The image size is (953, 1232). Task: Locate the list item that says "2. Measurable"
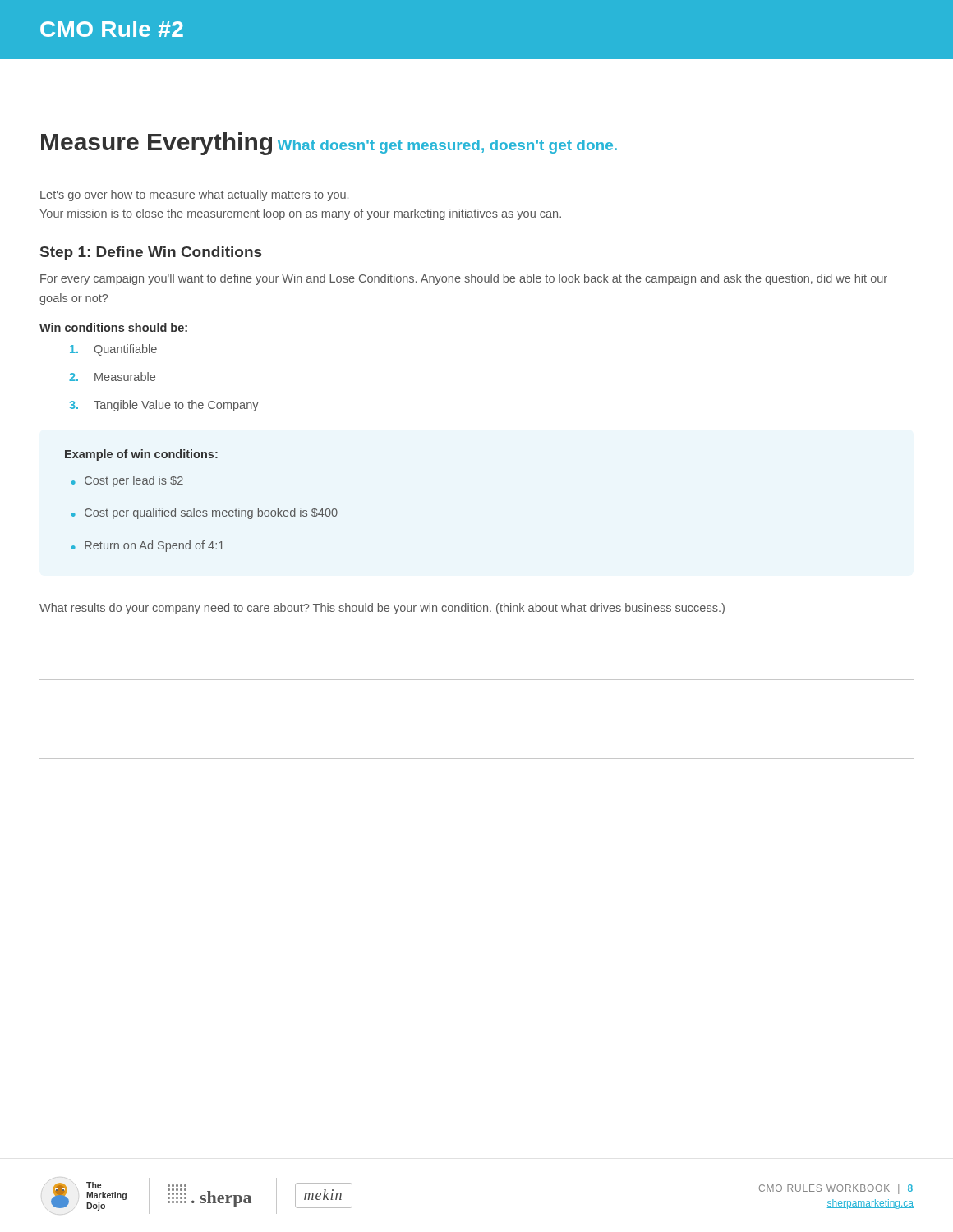112,377
